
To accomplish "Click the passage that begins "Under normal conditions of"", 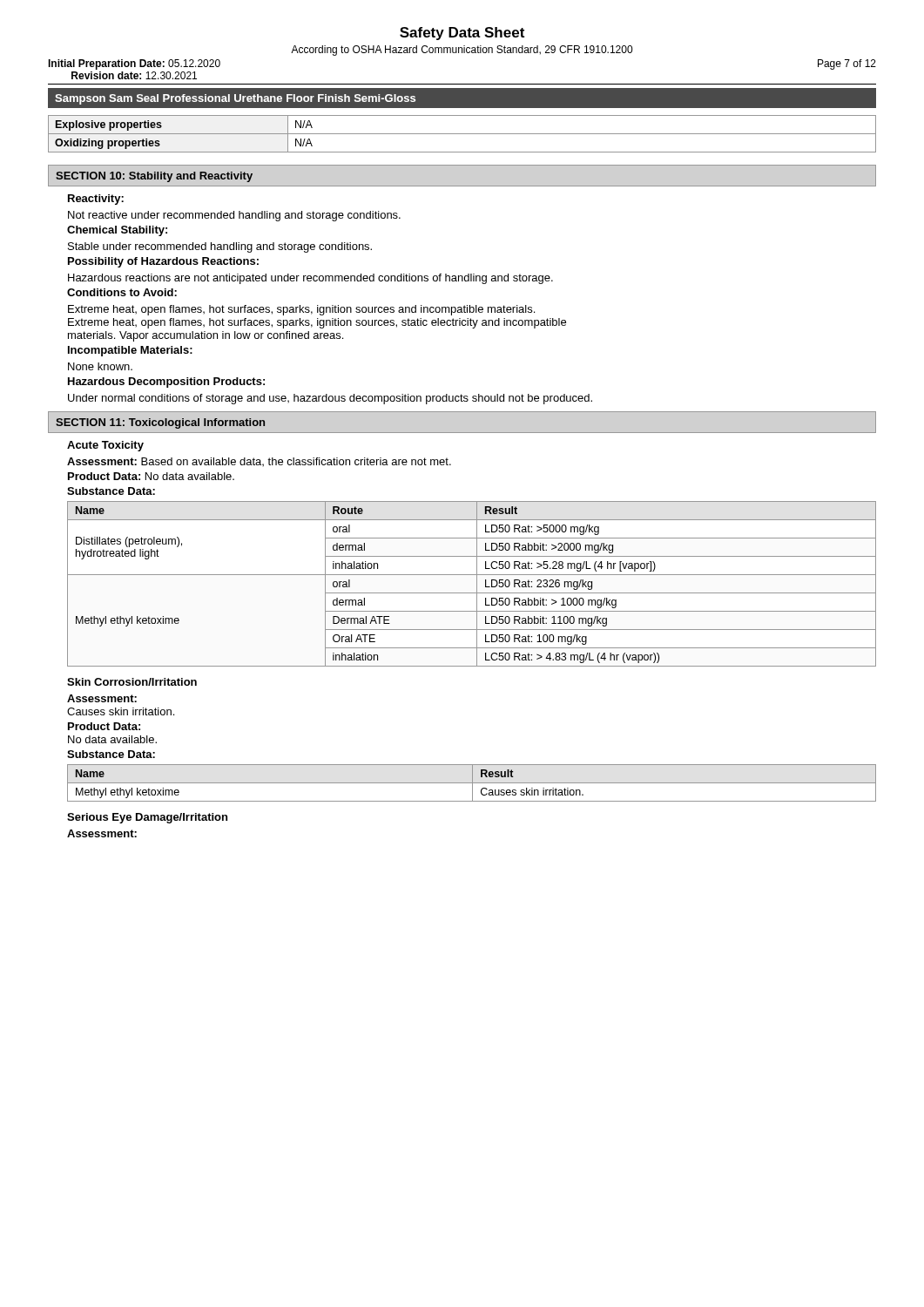I will [x=330, y=398].
